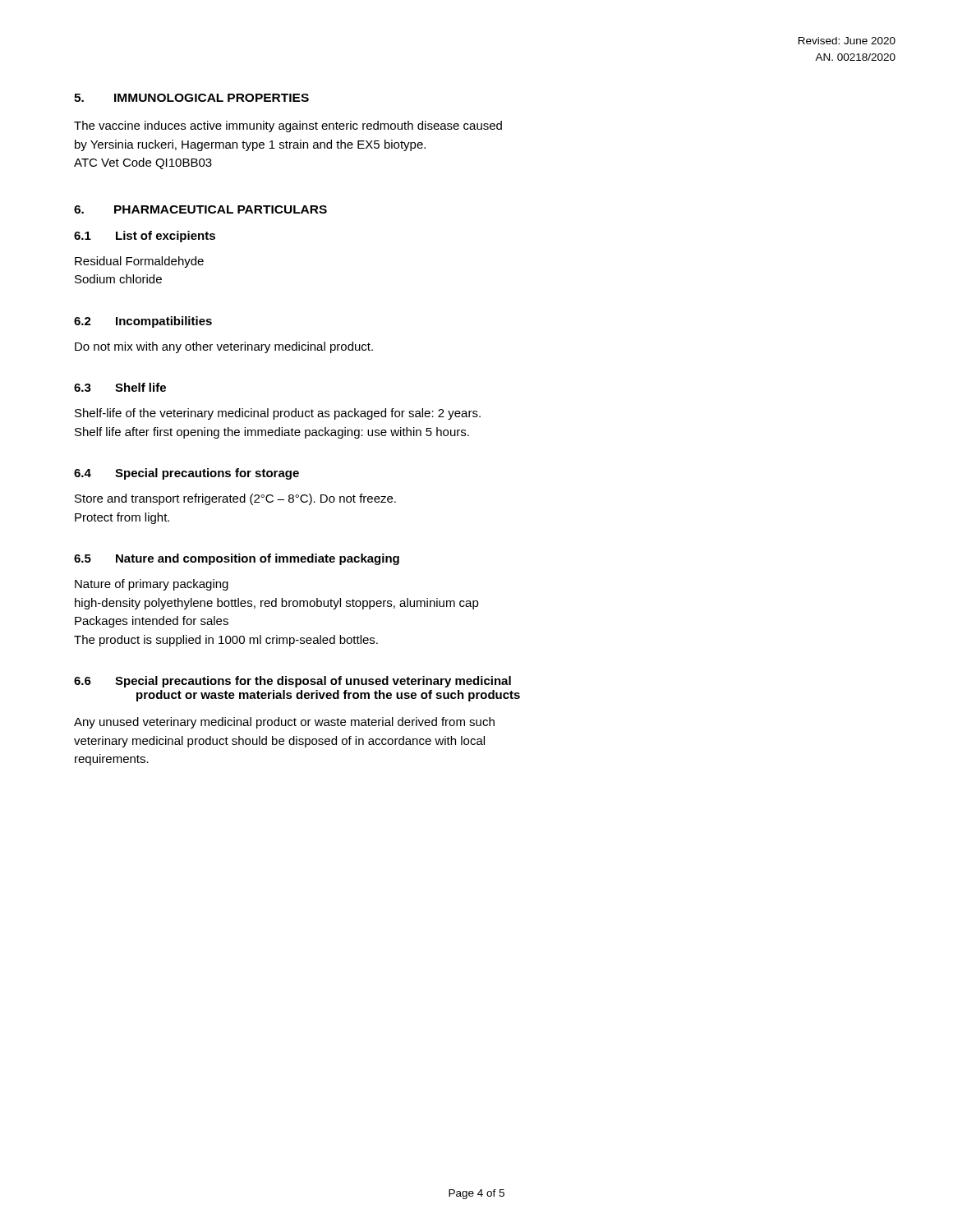
Task: Find the text block containing "Shelf-life of the veterinary"
Action: [278, 422]
